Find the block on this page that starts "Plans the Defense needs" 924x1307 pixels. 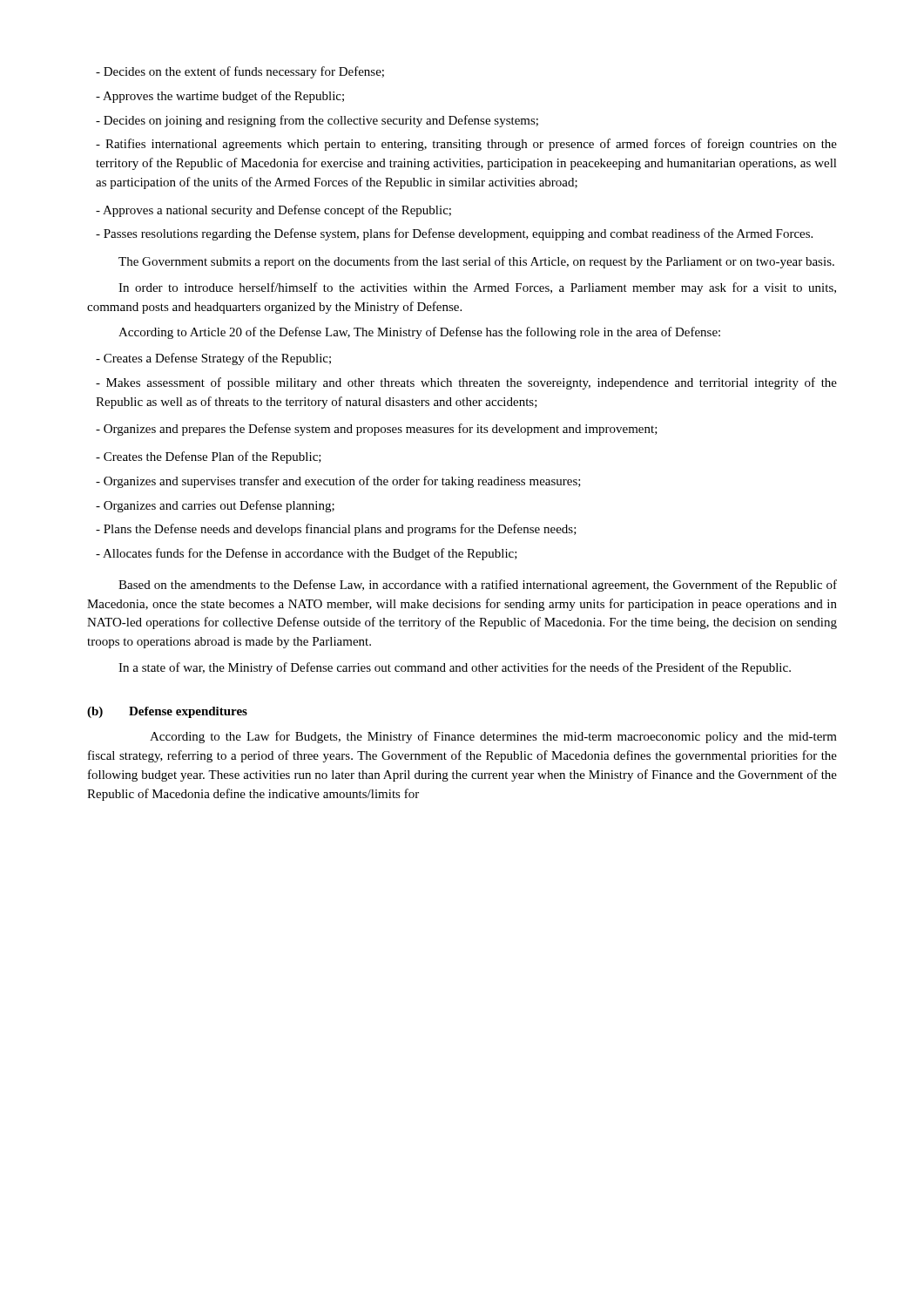point(336,529)
